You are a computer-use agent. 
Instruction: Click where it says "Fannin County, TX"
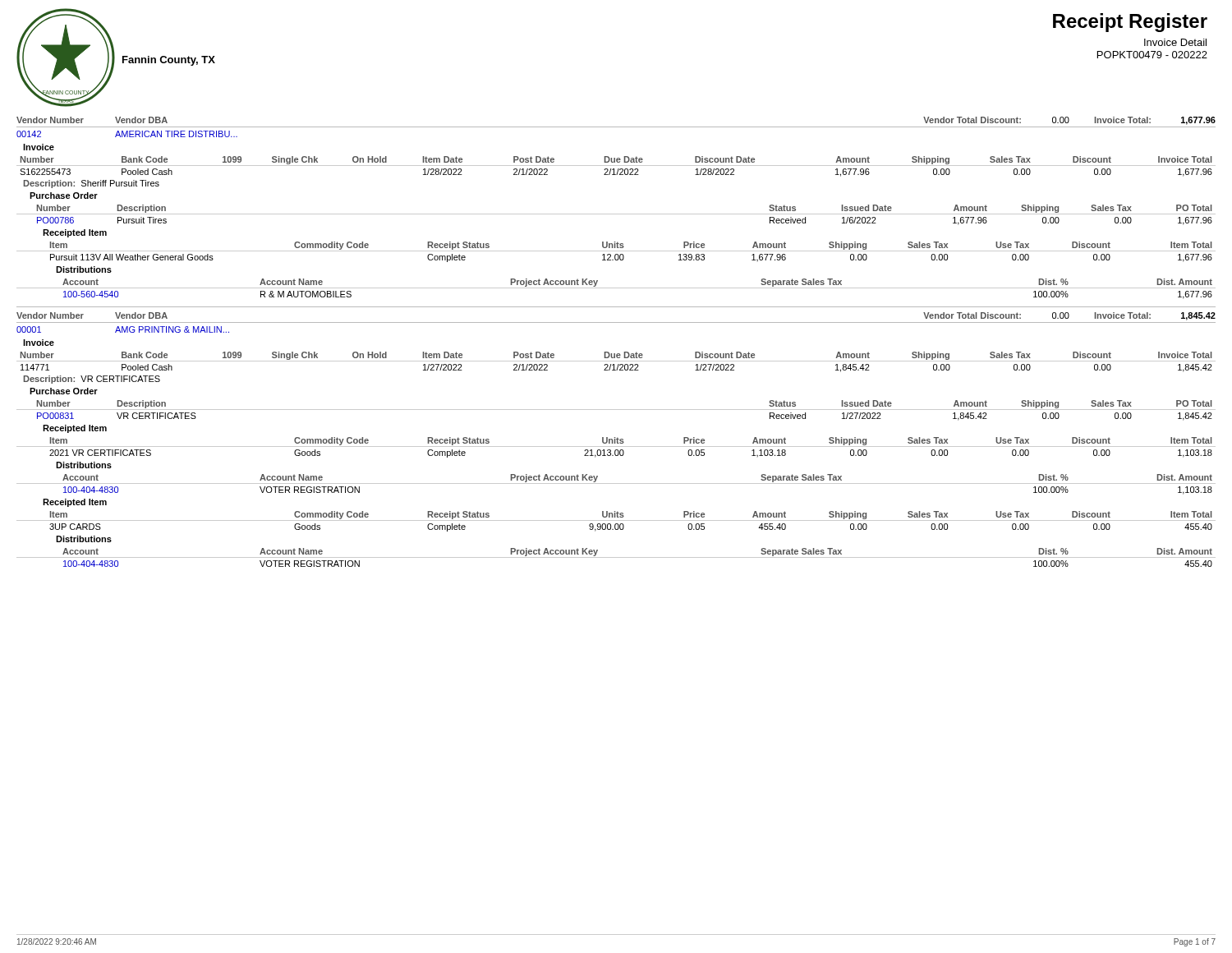click(168, 60)
